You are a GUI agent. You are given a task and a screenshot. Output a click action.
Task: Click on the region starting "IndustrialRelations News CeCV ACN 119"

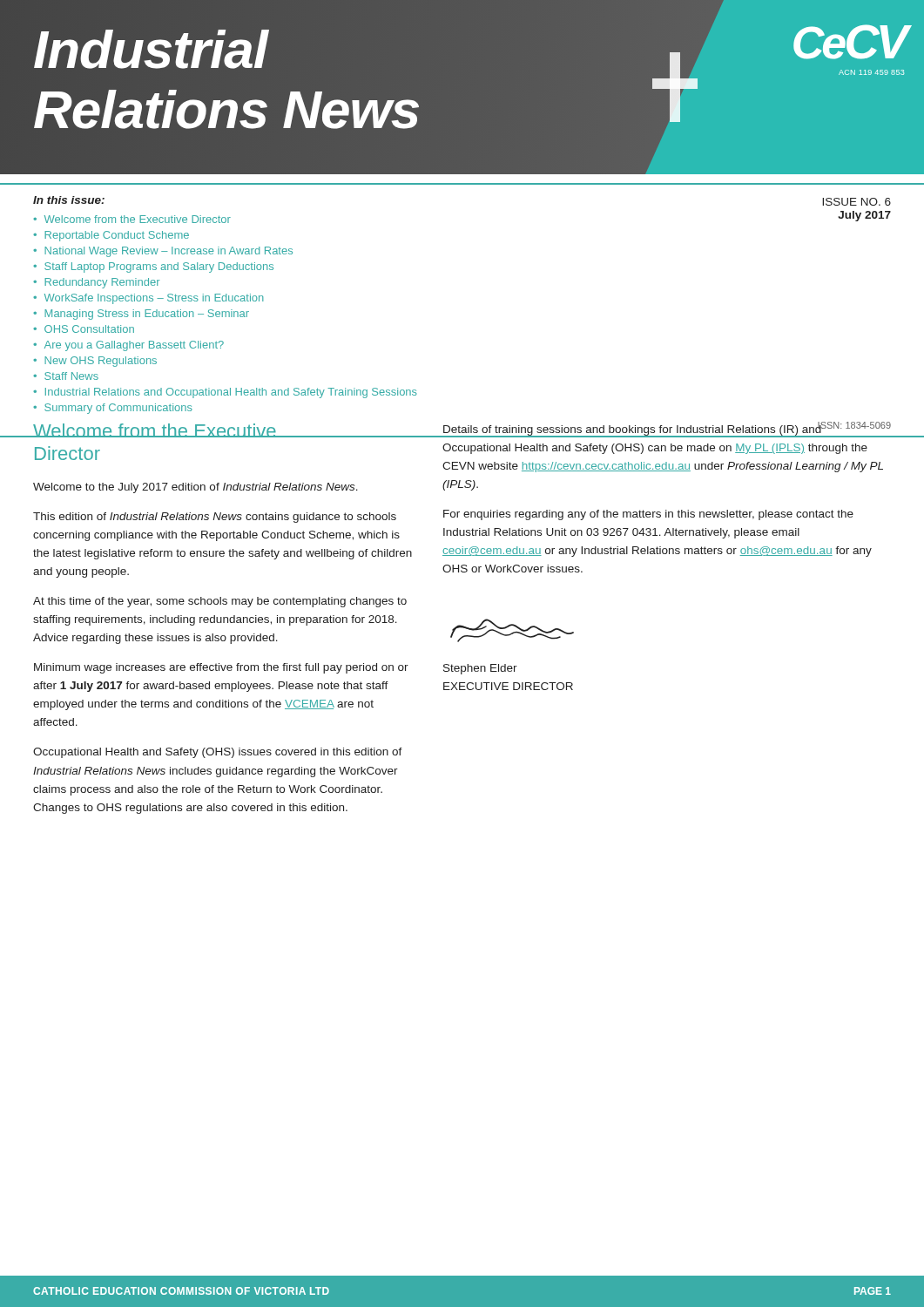coord(462,87)
